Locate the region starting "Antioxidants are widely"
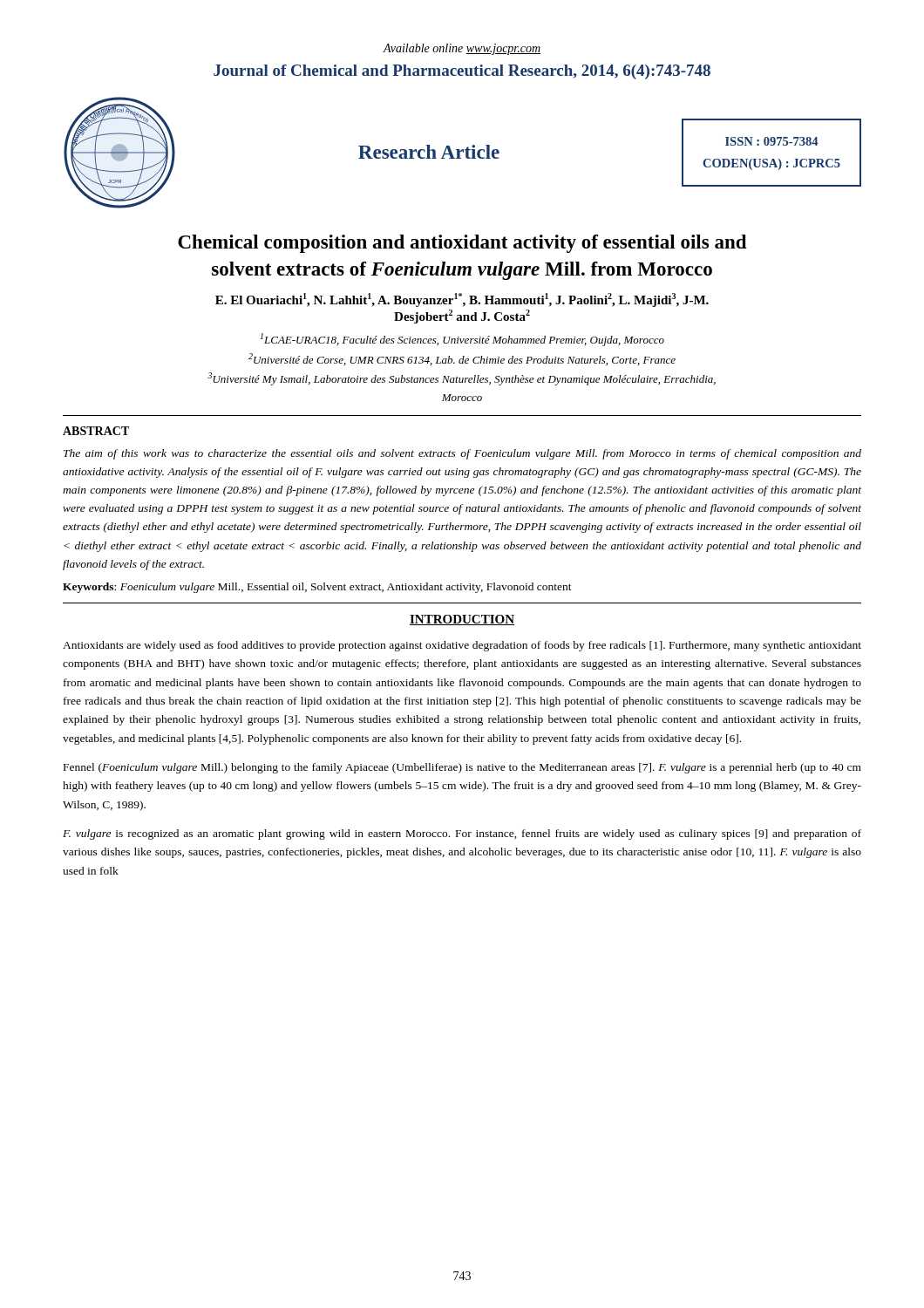Viewport: 924px width, 1308px height. coord(462,691)
